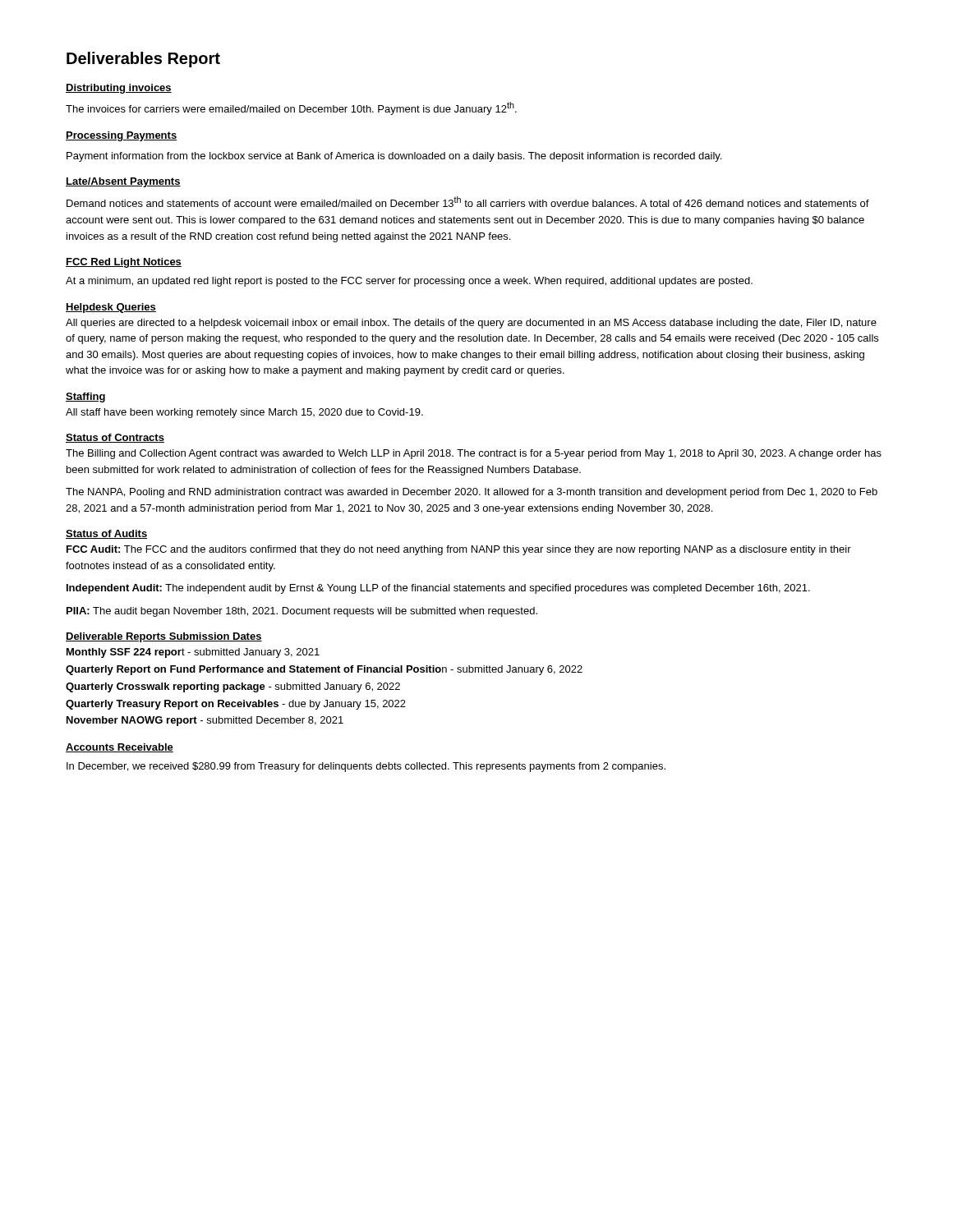Where does it say "Processing Payments"?

click(x=121, y=135)
